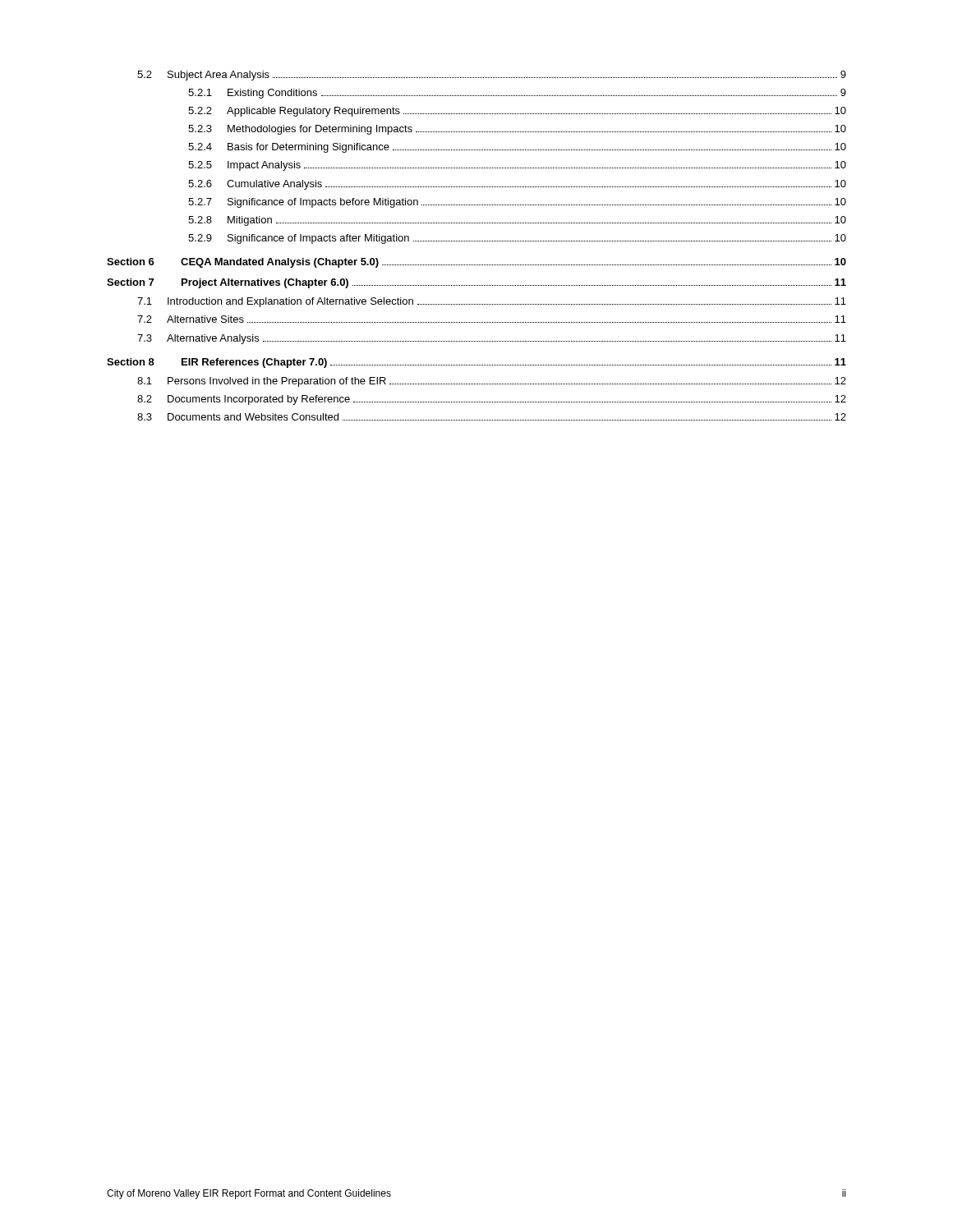Find the element starting "5.2.7 Significance of Impacts before Mitigation"
953x1232 pixels.
506,202
